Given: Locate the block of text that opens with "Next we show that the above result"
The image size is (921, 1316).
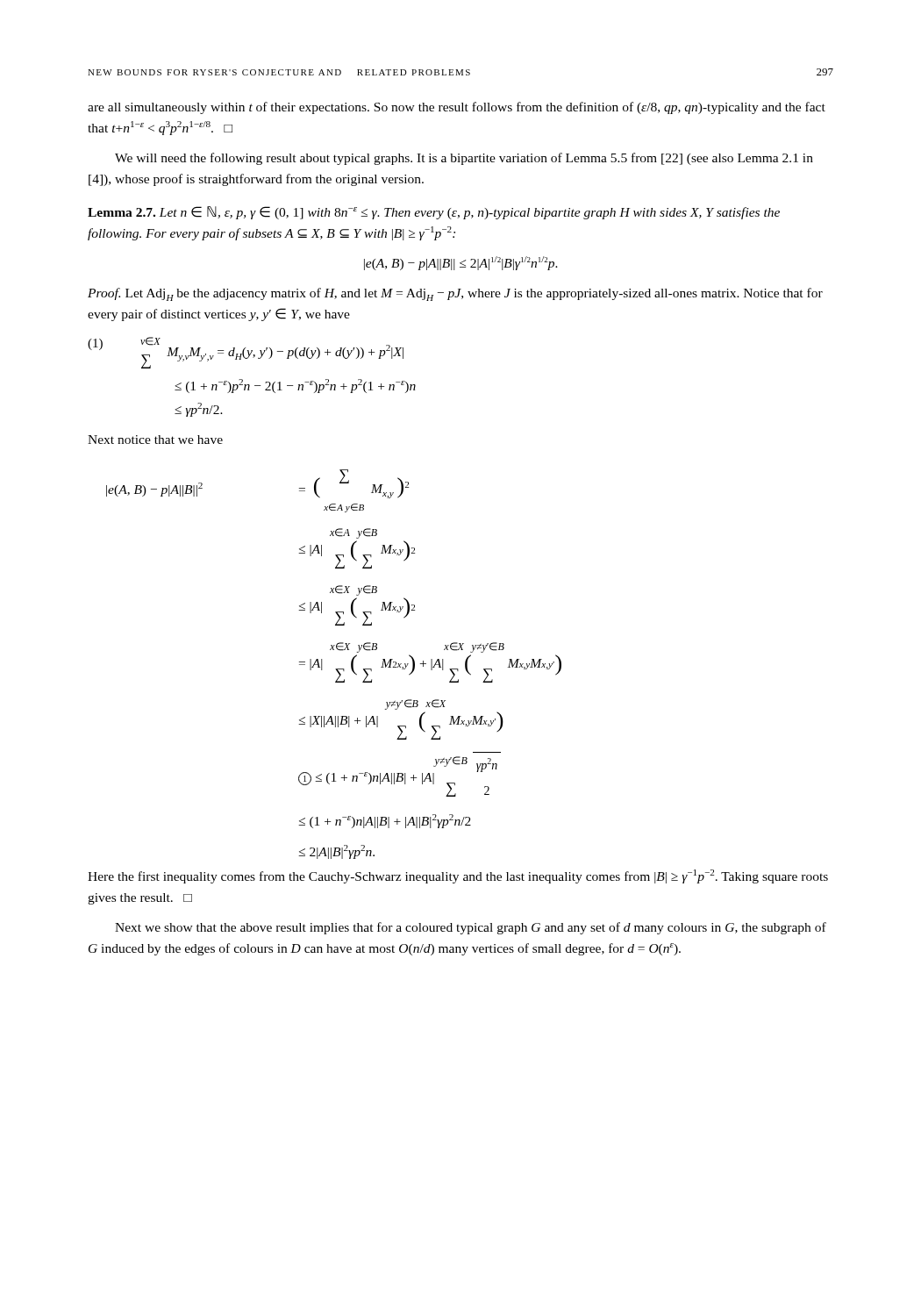Looking at the screenshot, I should (x=460, y=938).
